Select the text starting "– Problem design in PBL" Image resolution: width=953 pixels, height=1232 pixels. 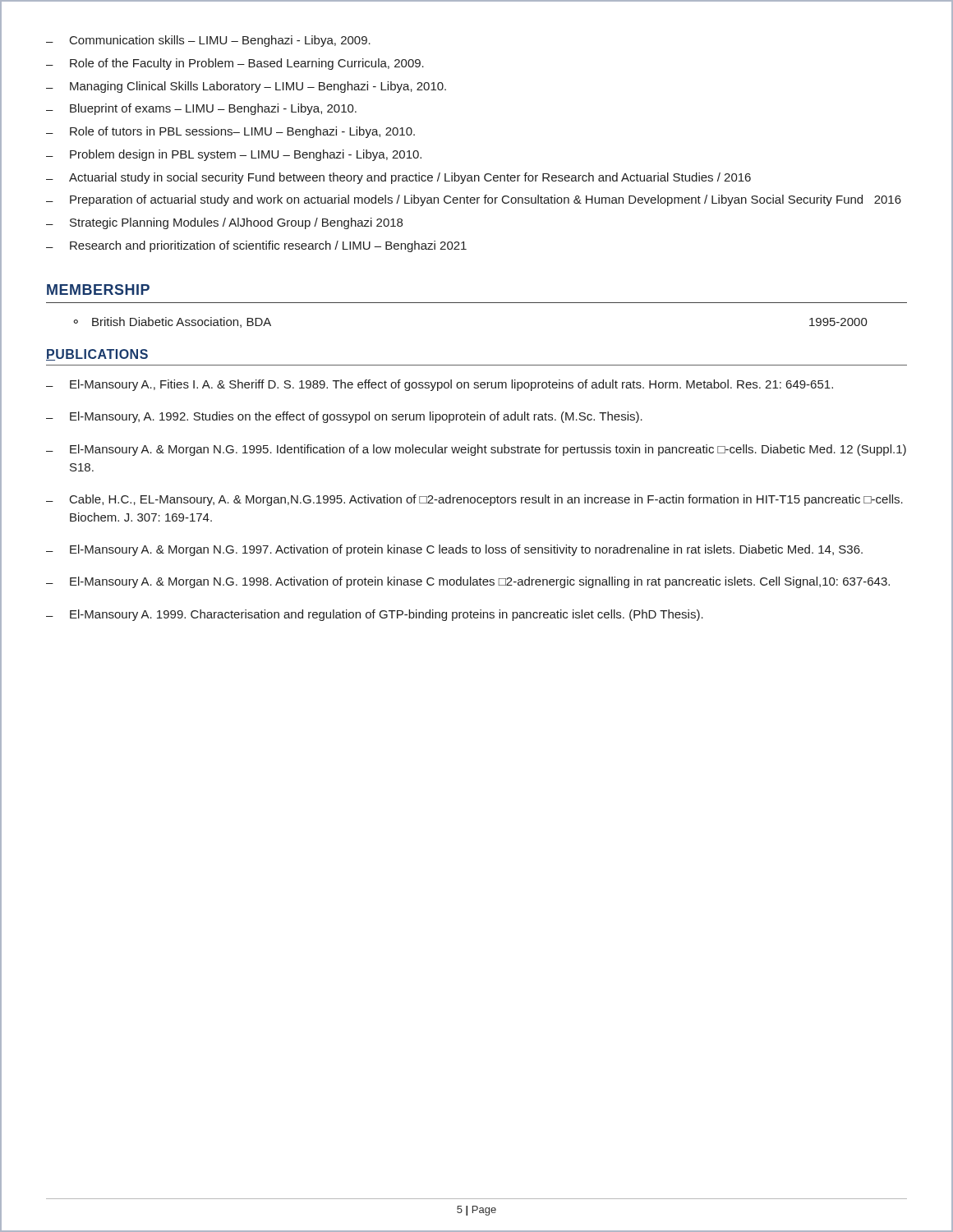234,155
